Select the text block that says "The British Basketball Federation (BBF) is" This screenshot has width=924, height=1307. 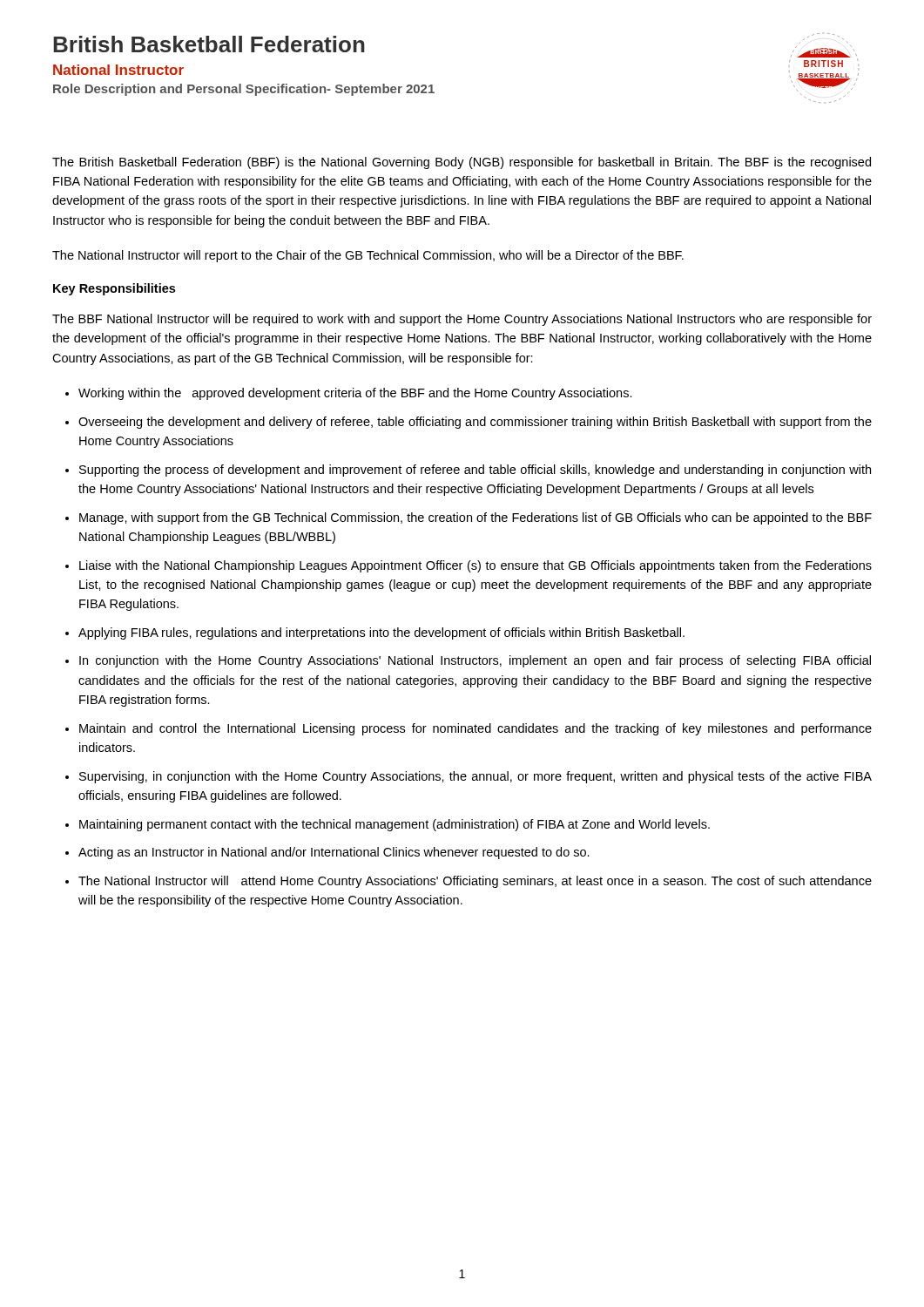[462, 191]
